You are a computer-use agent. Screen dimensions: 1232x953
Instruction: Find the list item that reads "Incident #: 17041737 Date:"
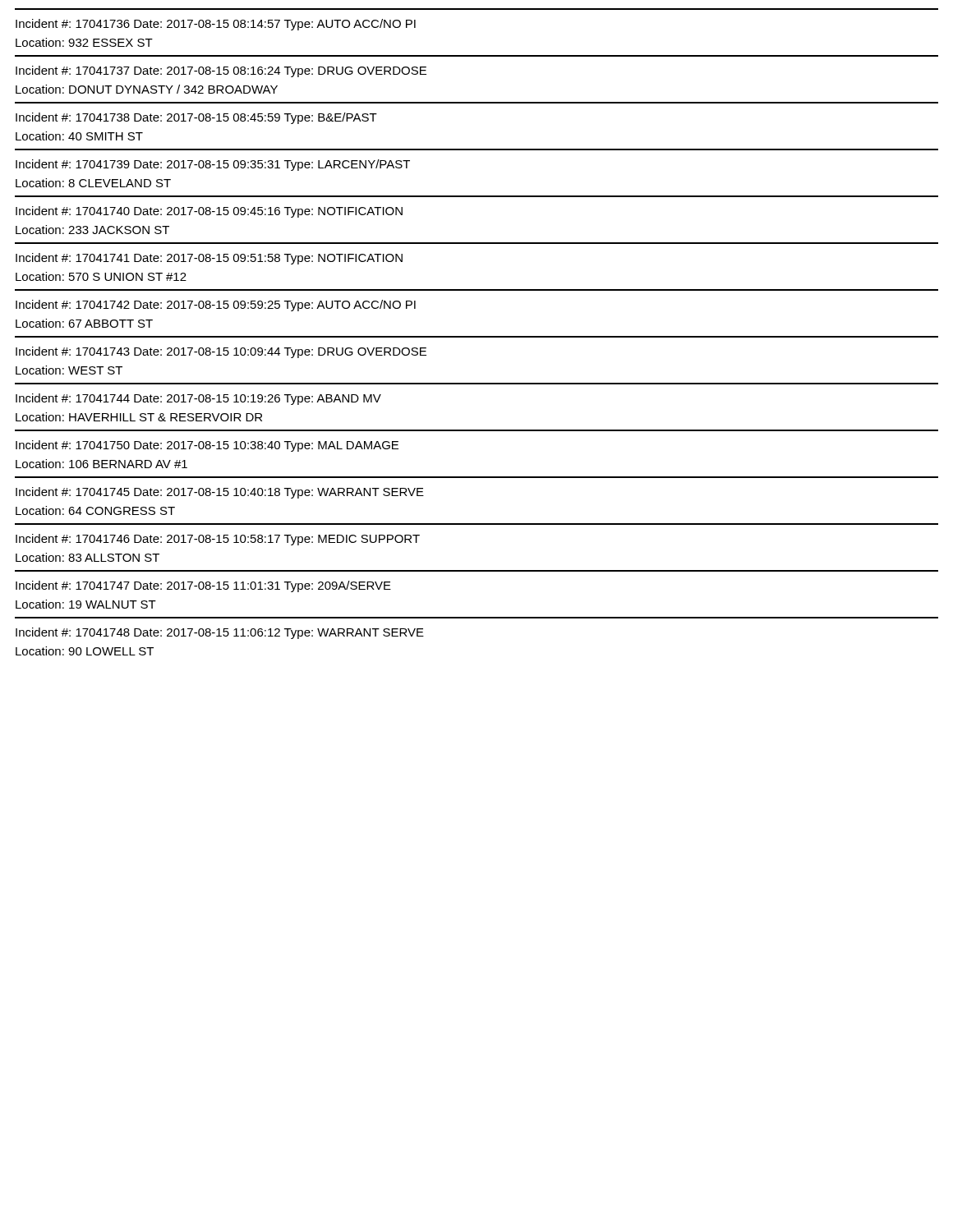(221, 71)
